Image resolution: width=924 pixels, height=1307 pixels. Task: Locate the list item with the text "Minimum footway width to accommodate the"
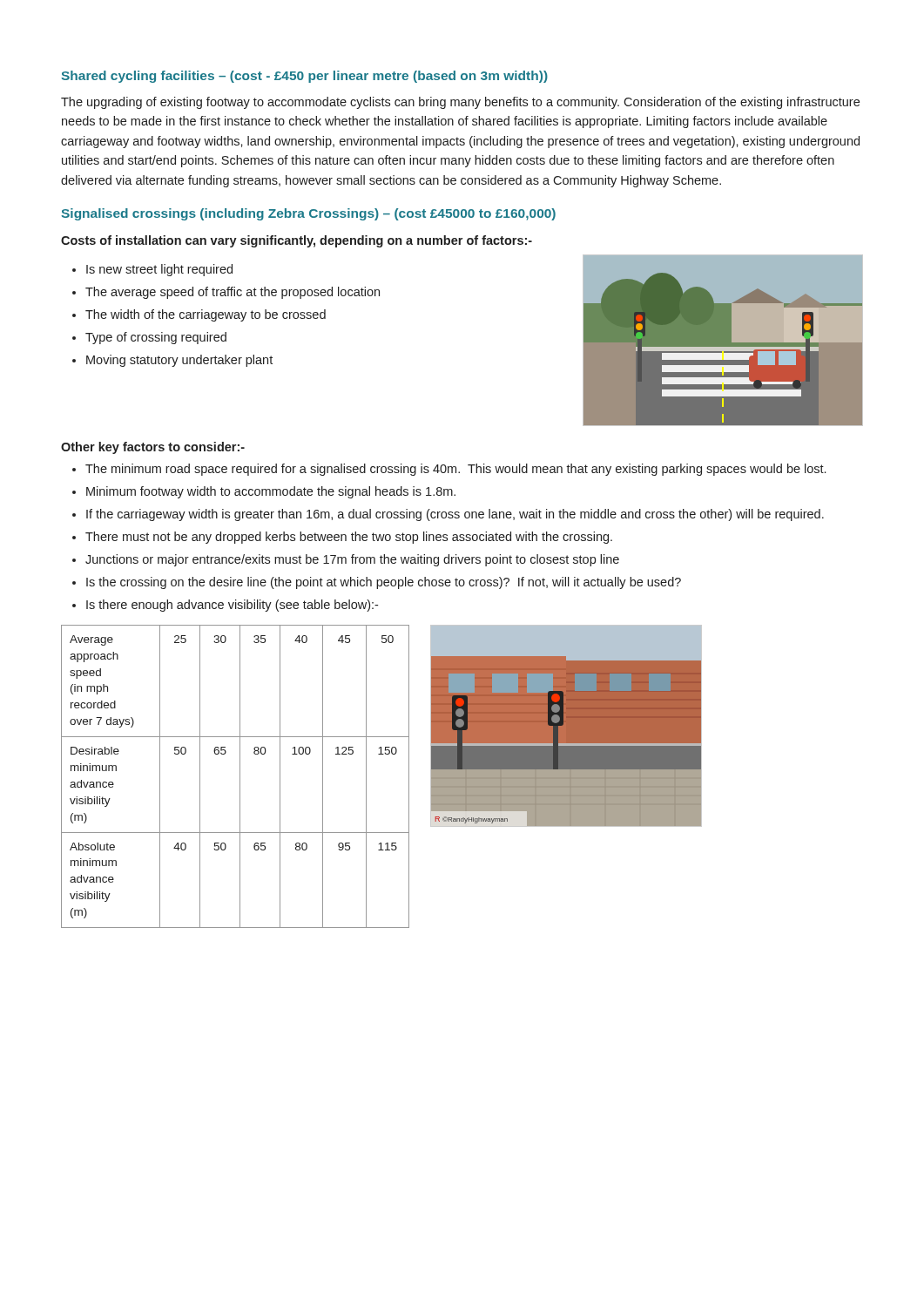pyautogui.click(x=271, y=492)
